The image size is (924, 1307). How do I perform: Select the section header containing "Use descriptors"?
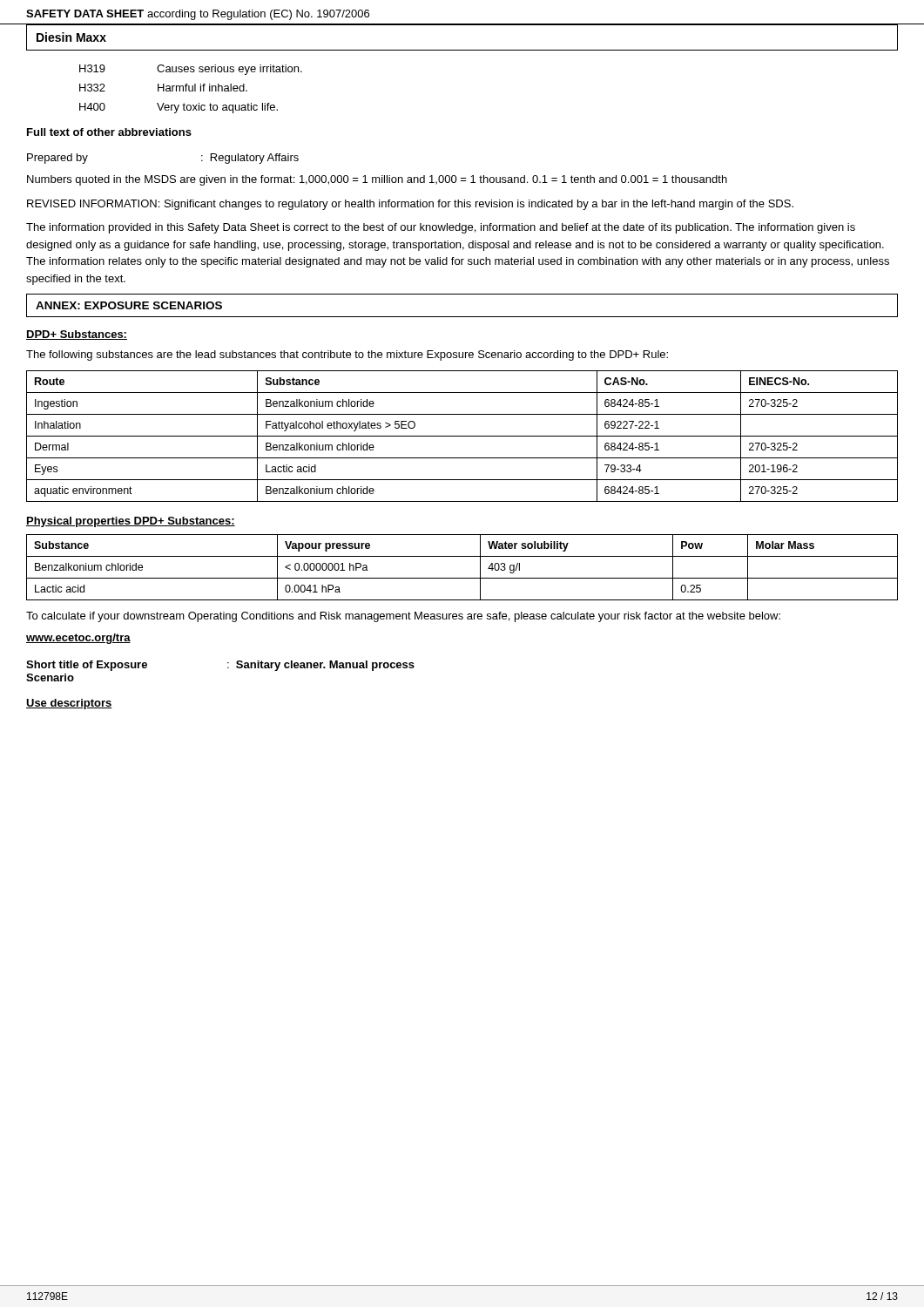click(69, 703)
